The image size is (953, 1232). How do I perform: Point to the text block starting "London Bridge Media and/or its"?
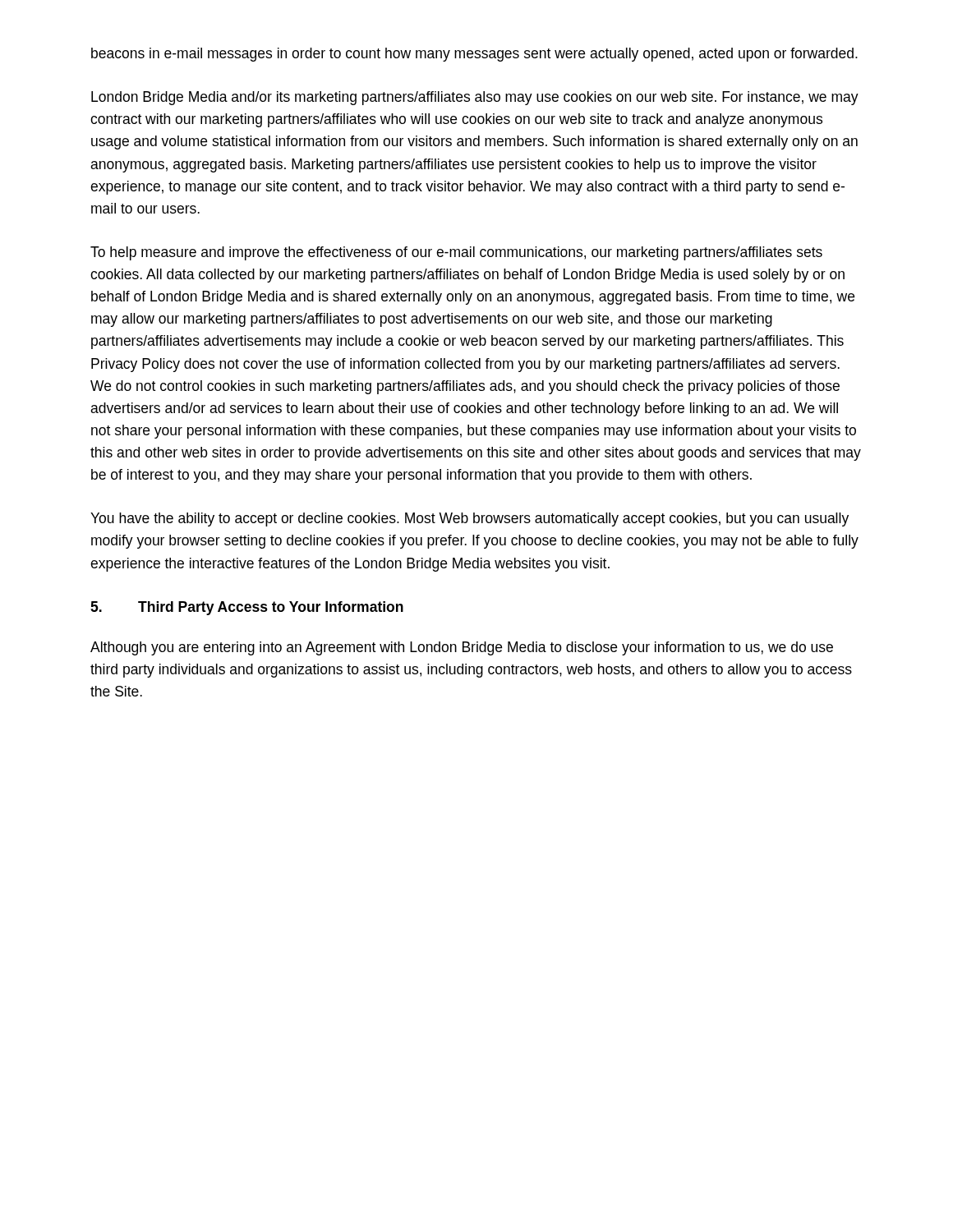(474, 153)
